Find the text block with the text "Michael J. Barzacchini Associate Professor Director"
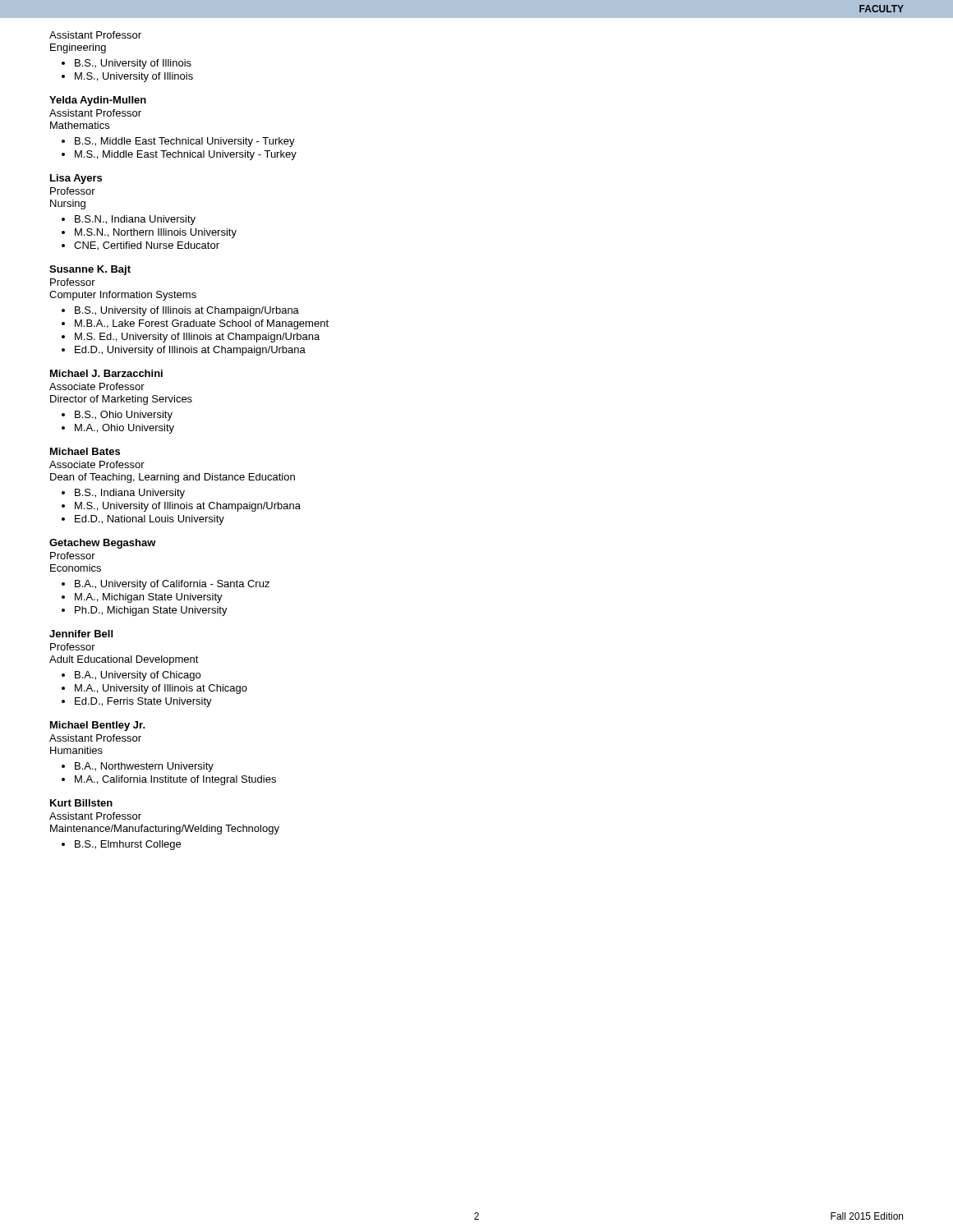Screen dimensions: 1232x953 click(106, 373)
